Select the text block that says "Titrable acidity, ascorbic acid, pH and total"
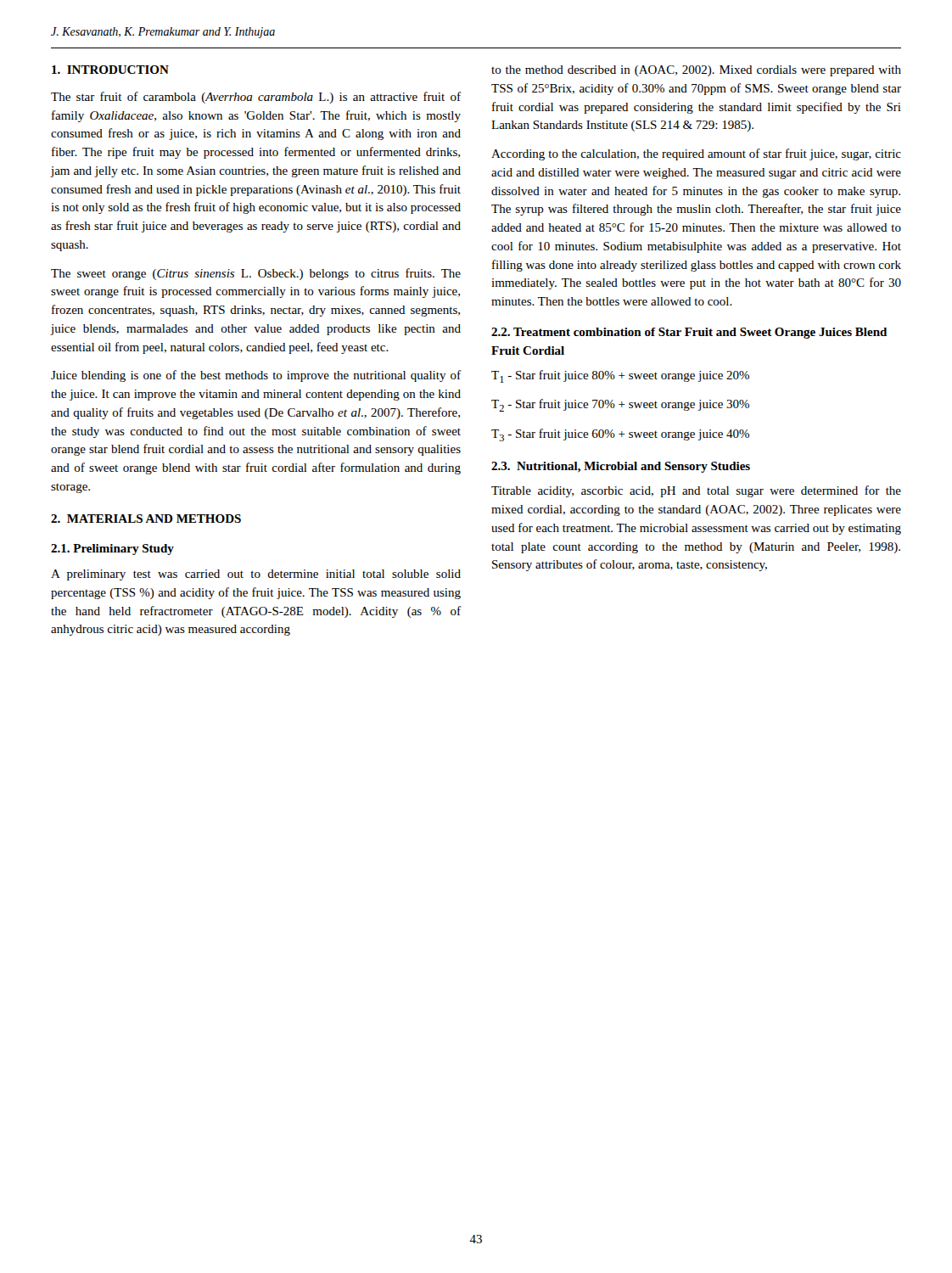The height and width of the screenshot is (1273, 952). point(696,528)
